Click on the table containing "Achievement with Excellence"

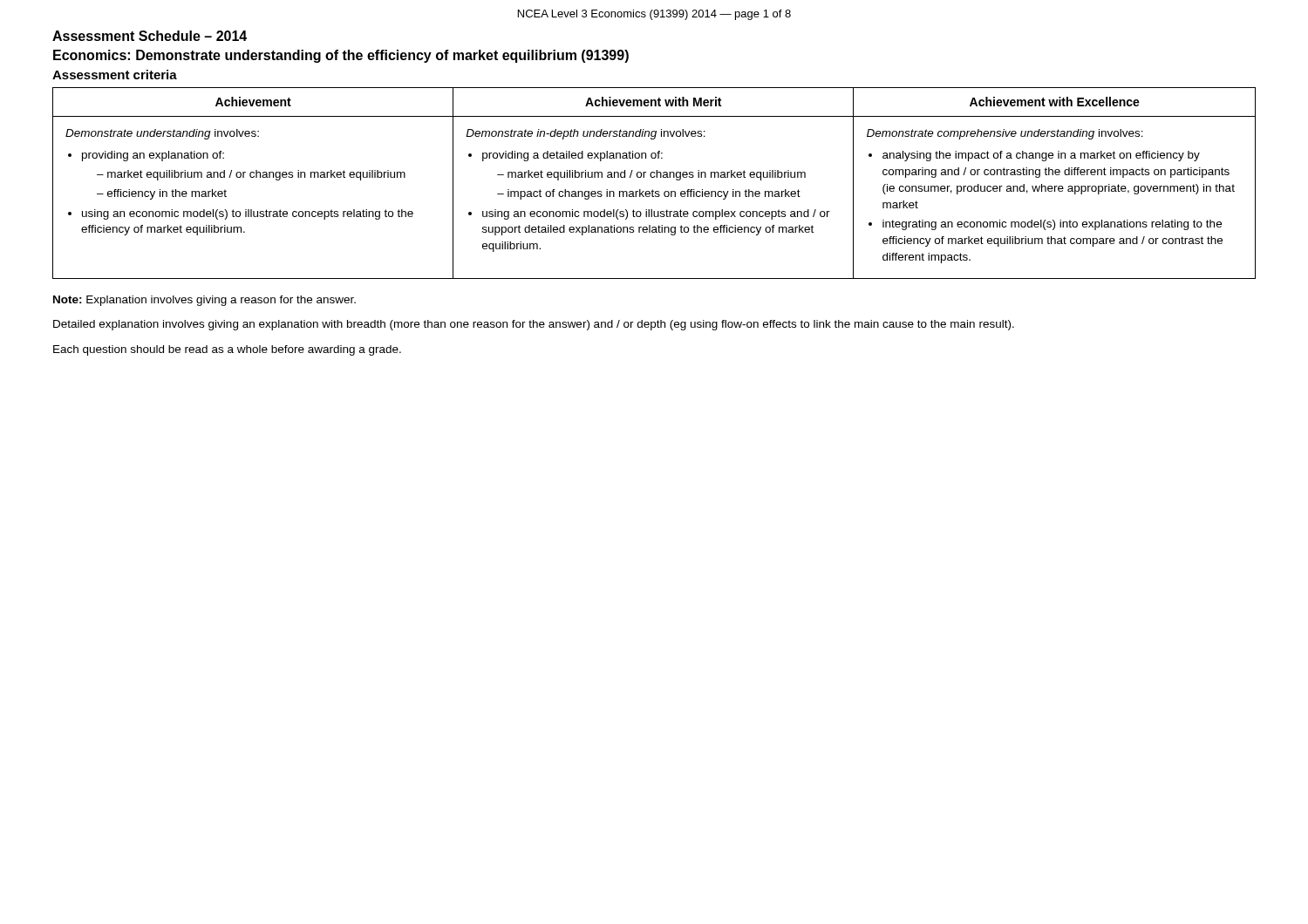click(654, 183)
